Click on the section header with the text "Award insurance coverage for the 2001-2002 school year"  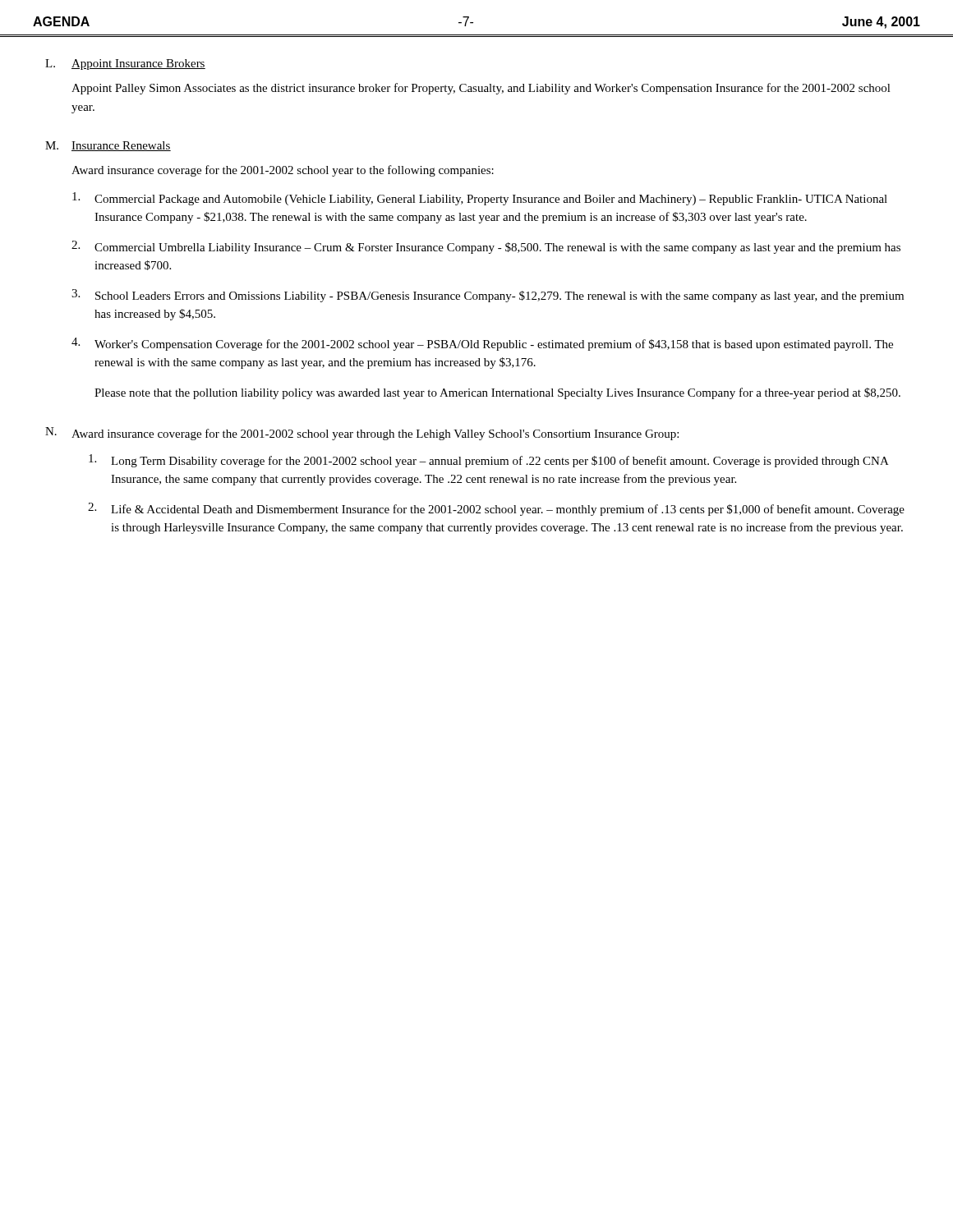coord(376,434)
